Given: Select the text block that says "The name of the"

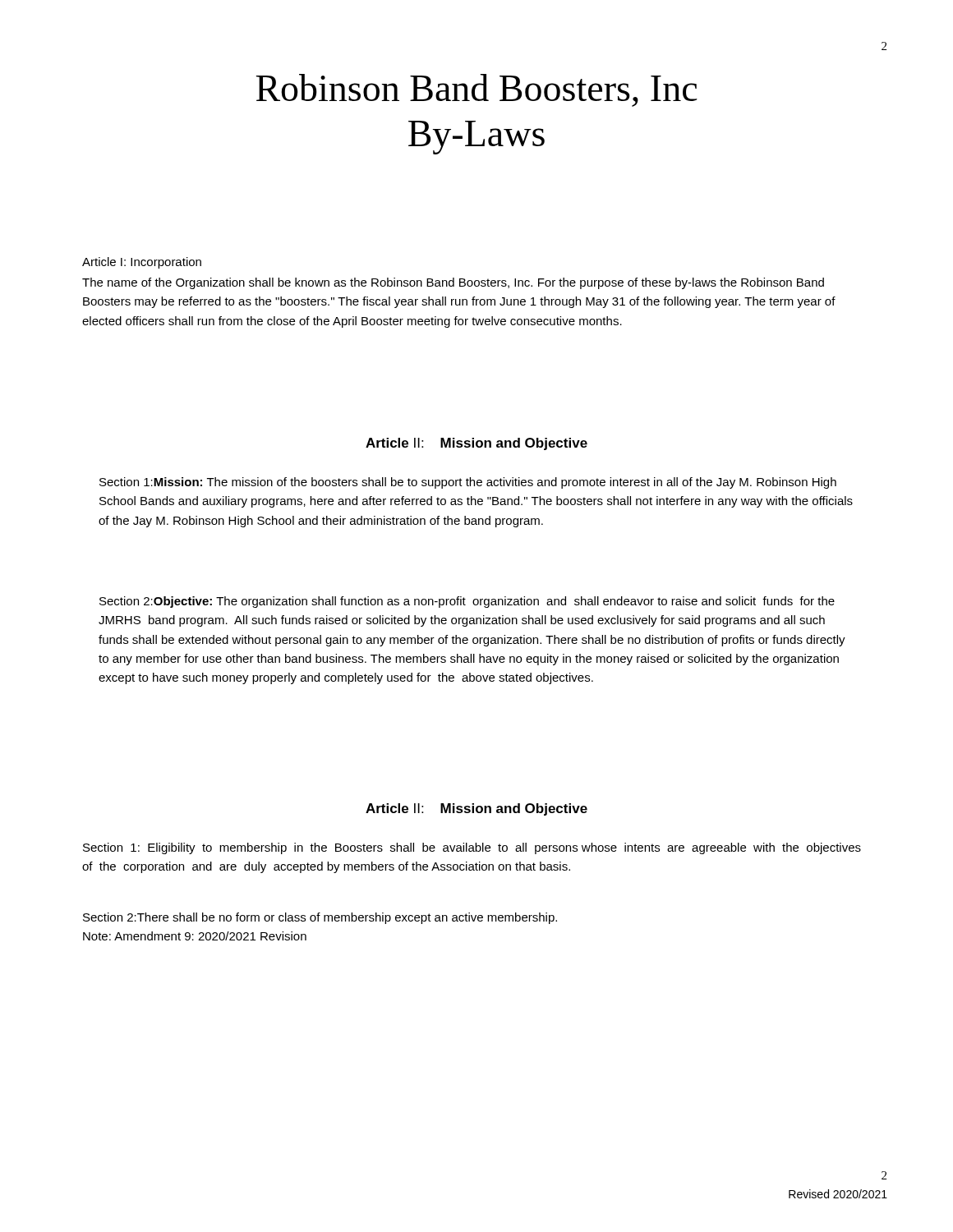Looking at the screenshot, I should tap(459, 301).
